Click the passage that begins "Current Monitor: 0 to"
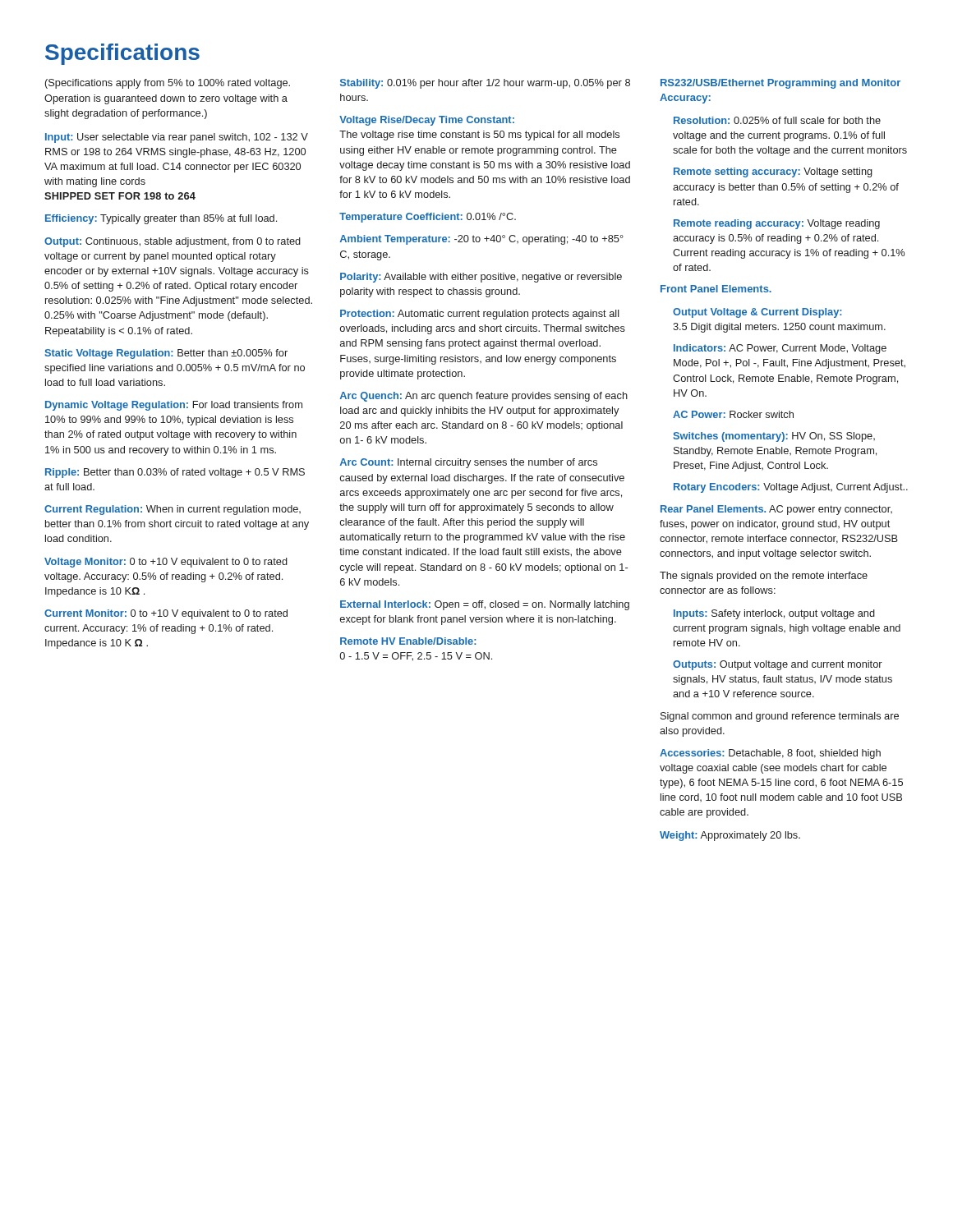The width and height of the screenshot is (953, 1232). [166, 628]
